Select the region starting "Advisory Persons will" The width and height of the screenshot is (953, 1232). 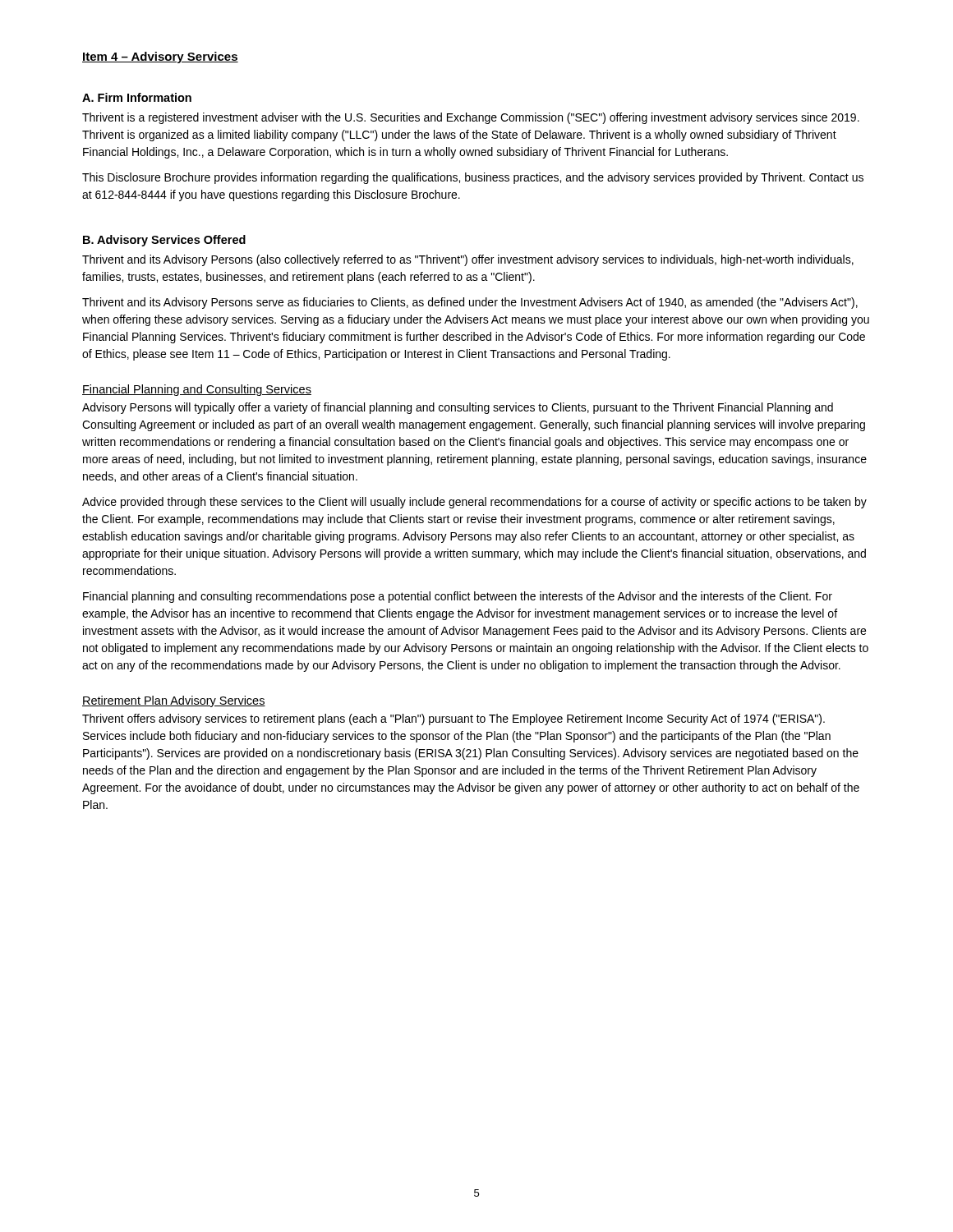click(474, 442)
